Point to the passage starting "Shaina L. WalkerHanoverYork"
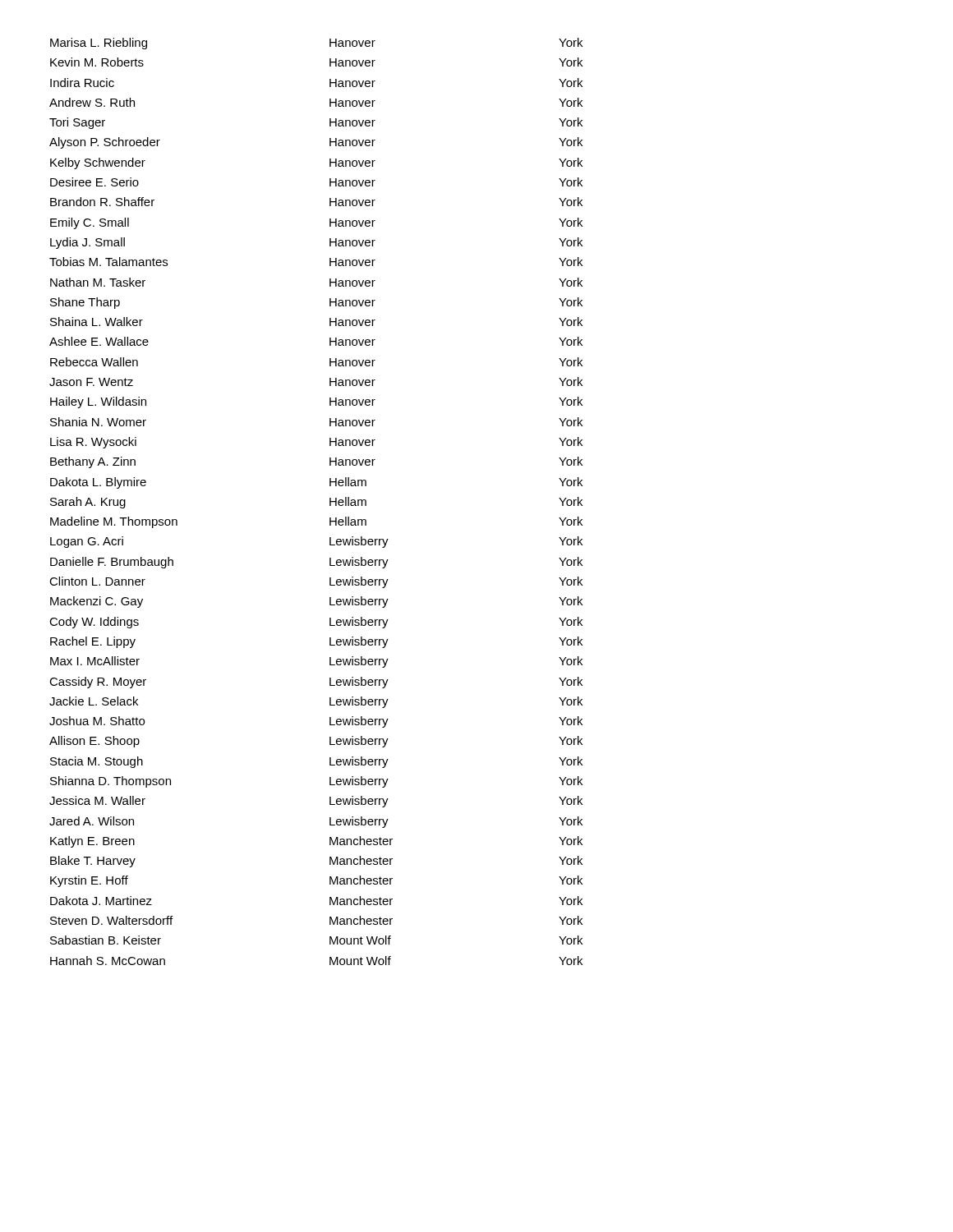 coord(386,322)
